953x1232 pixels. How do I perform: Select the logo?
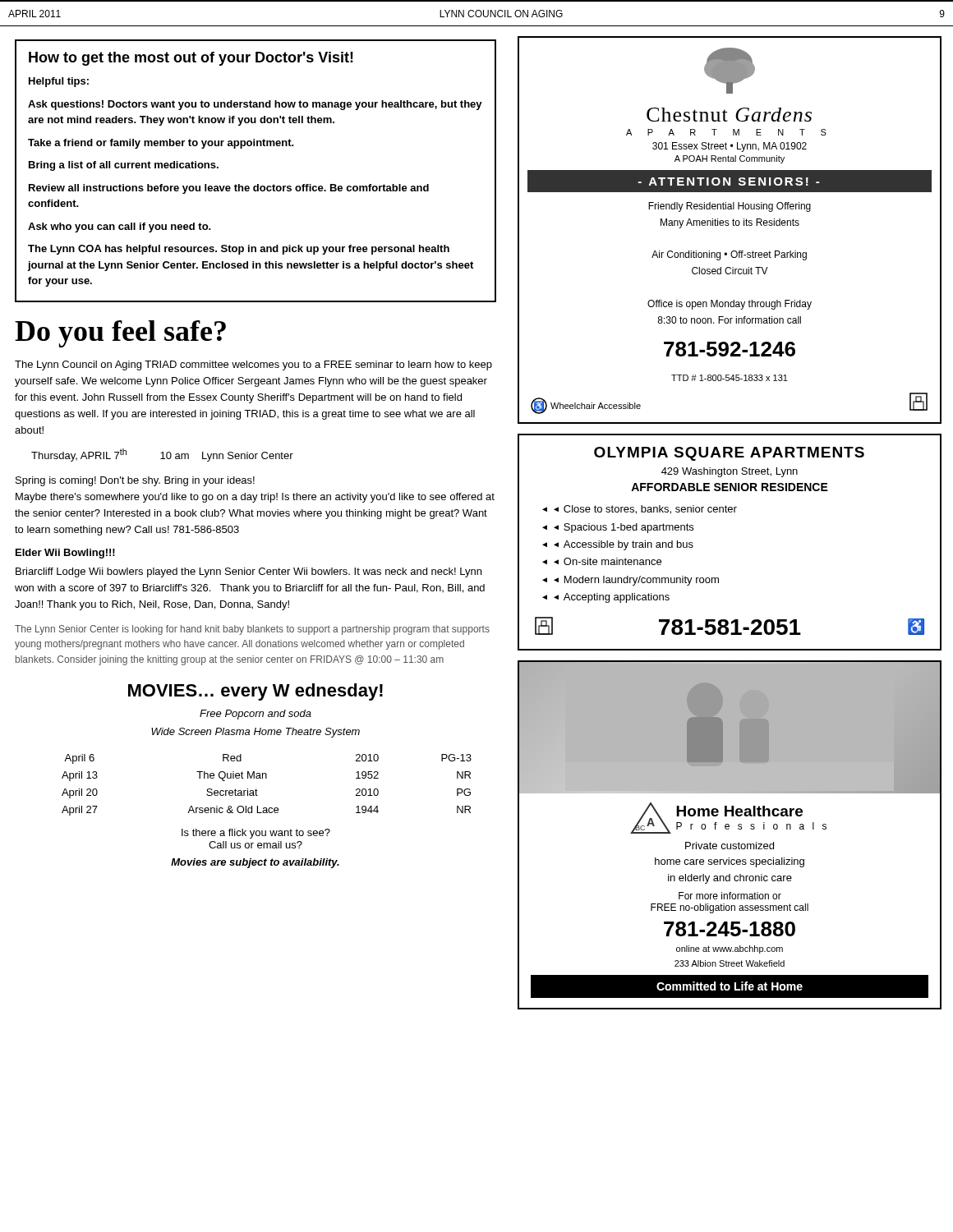point(730,230)
